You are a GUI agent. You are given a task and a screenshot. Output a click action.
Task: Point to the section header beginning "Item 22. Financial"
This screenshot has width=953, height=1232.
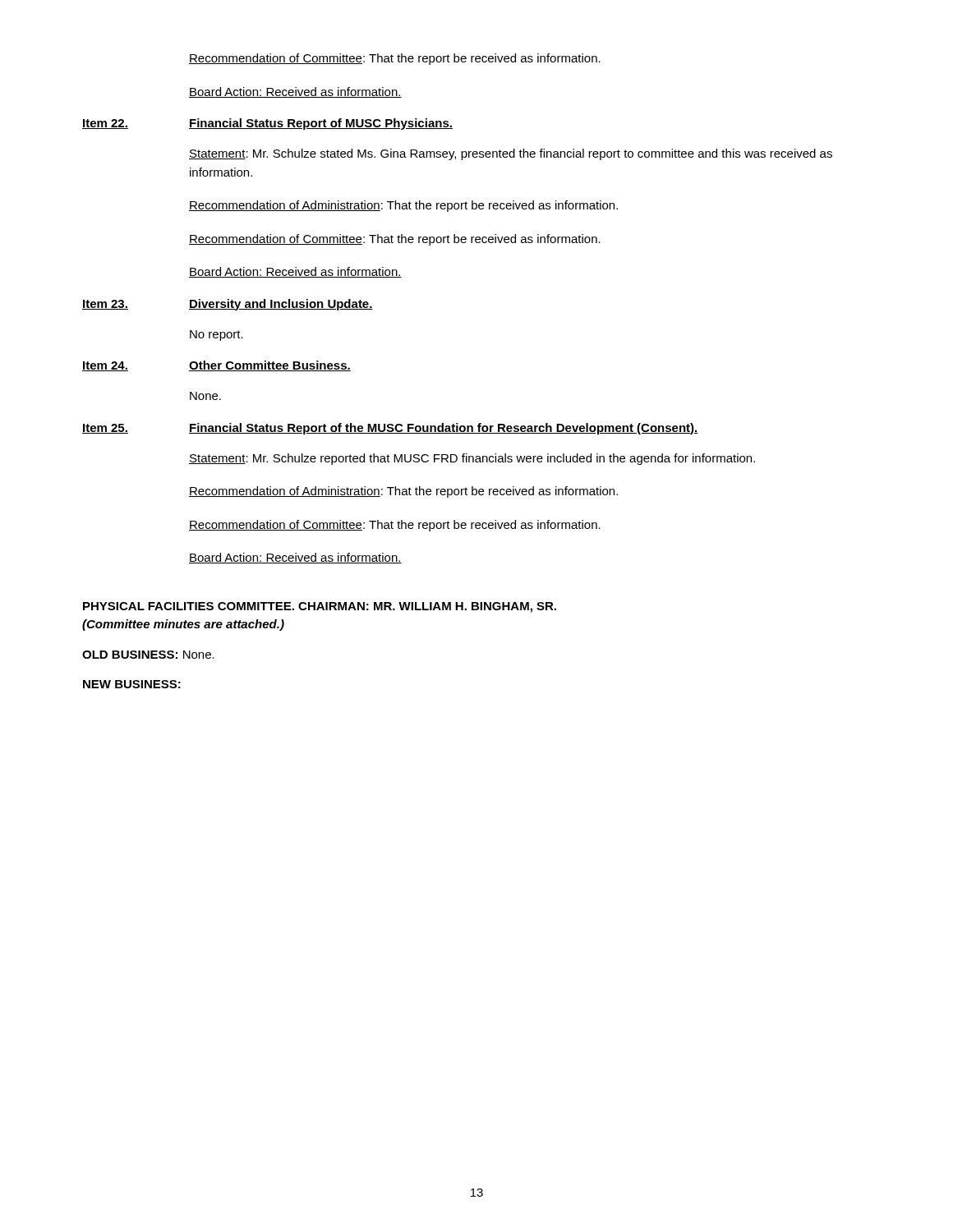[267, 123]
